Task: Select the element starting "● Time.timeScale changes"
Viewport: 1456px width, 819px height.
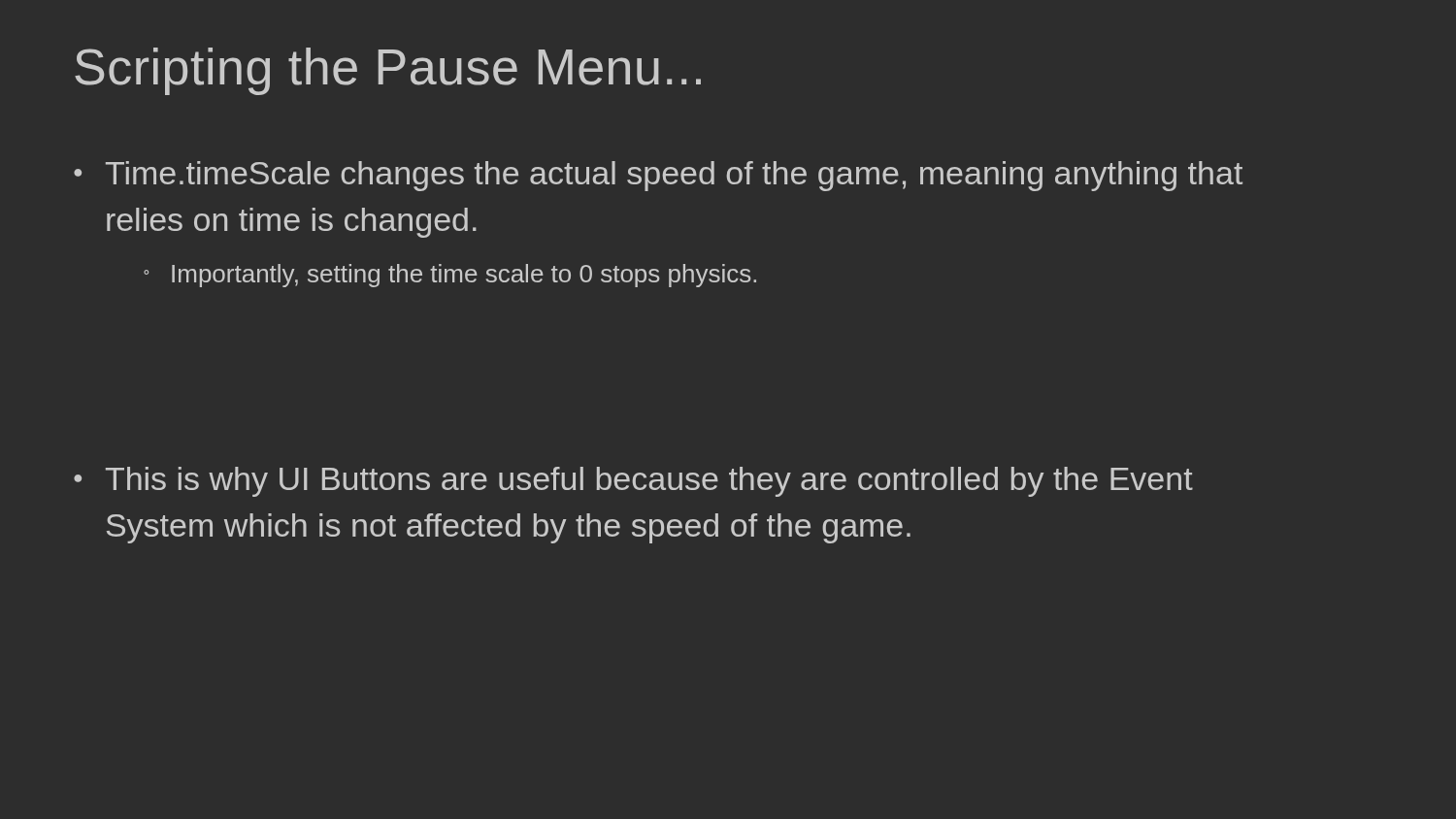Action: pos(658,197)
